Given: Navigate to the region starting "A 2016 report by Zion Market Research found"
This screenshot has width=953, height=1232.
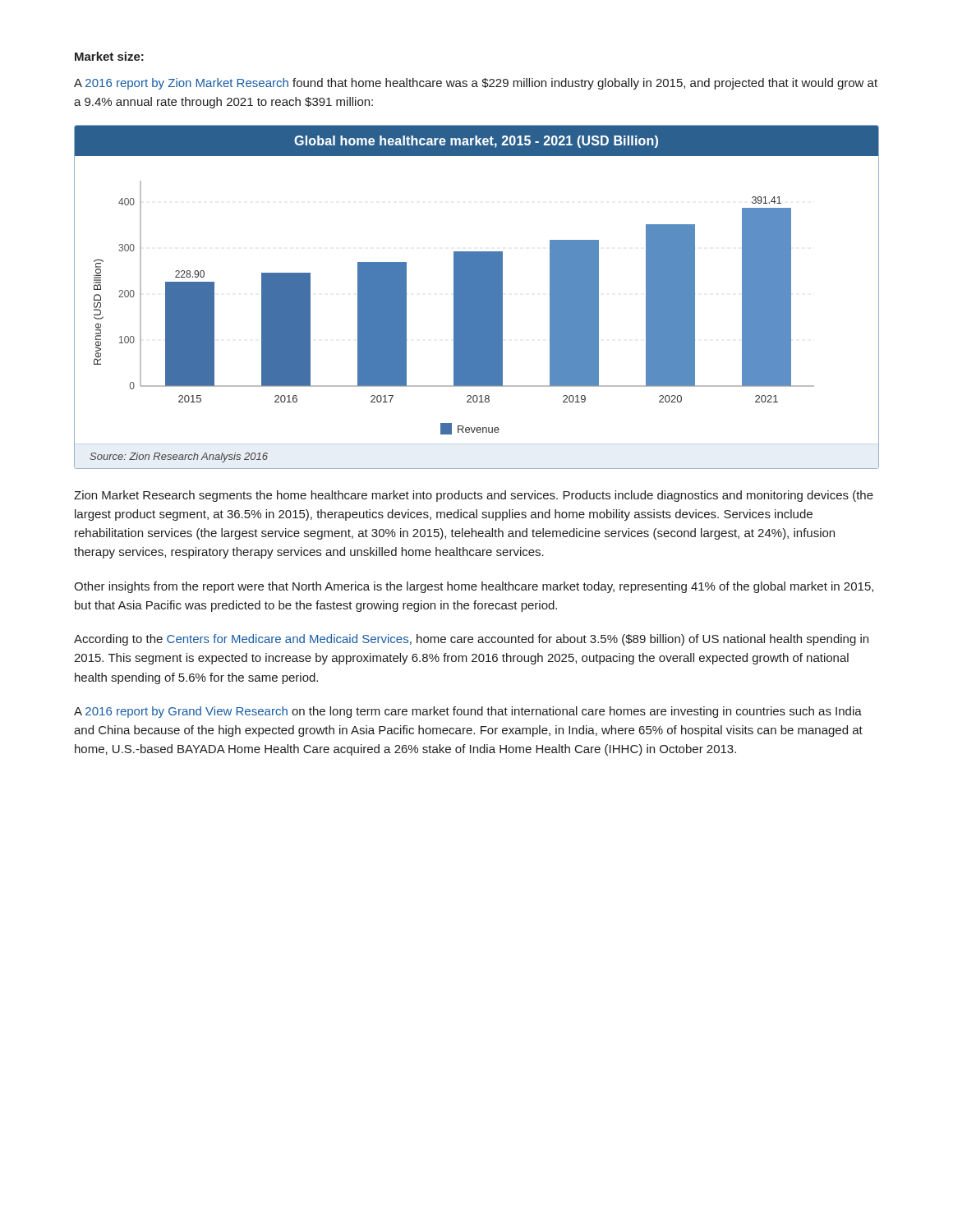Looking at the screenshot, I should [x=476, y=92].
